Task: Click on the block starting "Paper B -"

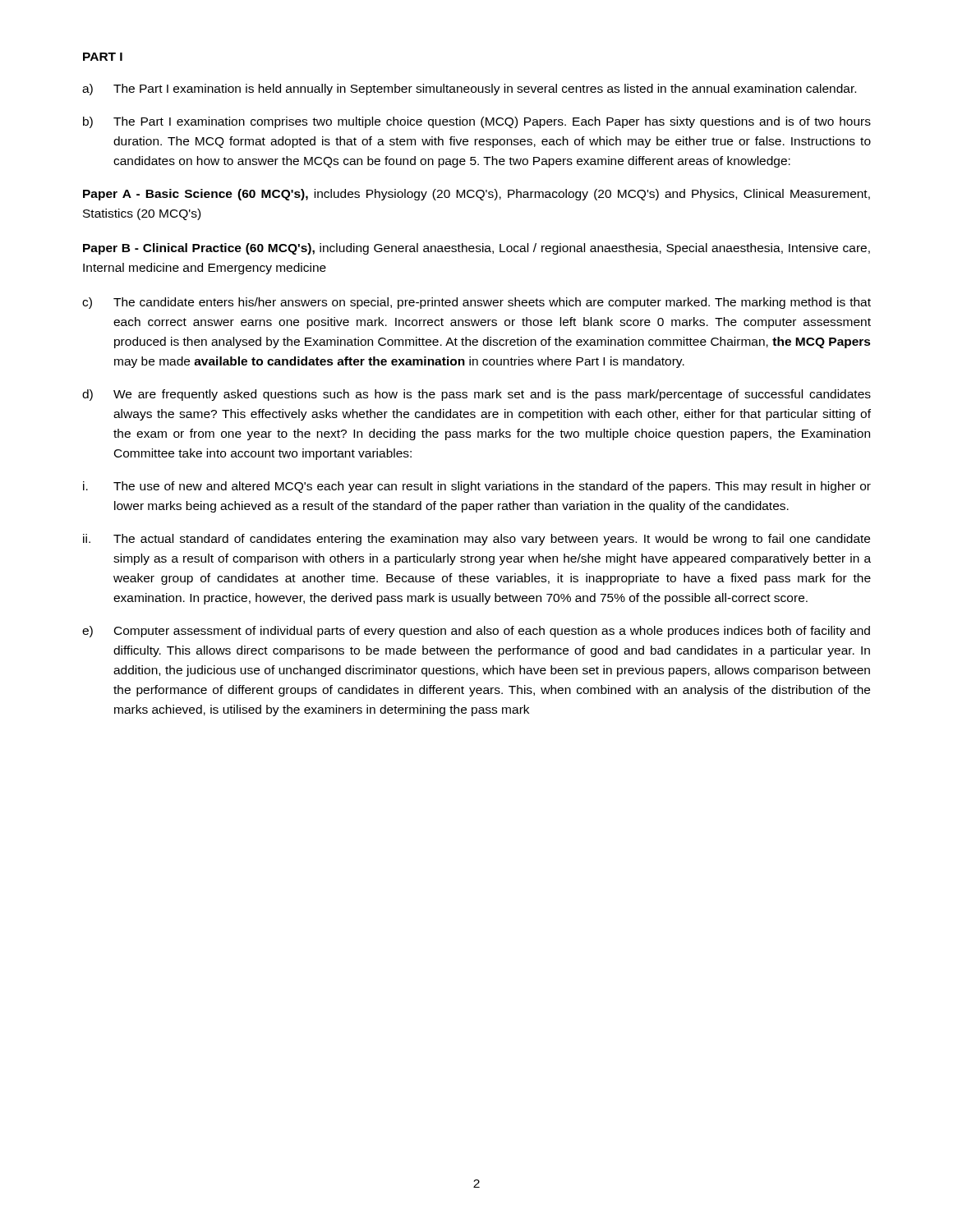Action: 476,258
